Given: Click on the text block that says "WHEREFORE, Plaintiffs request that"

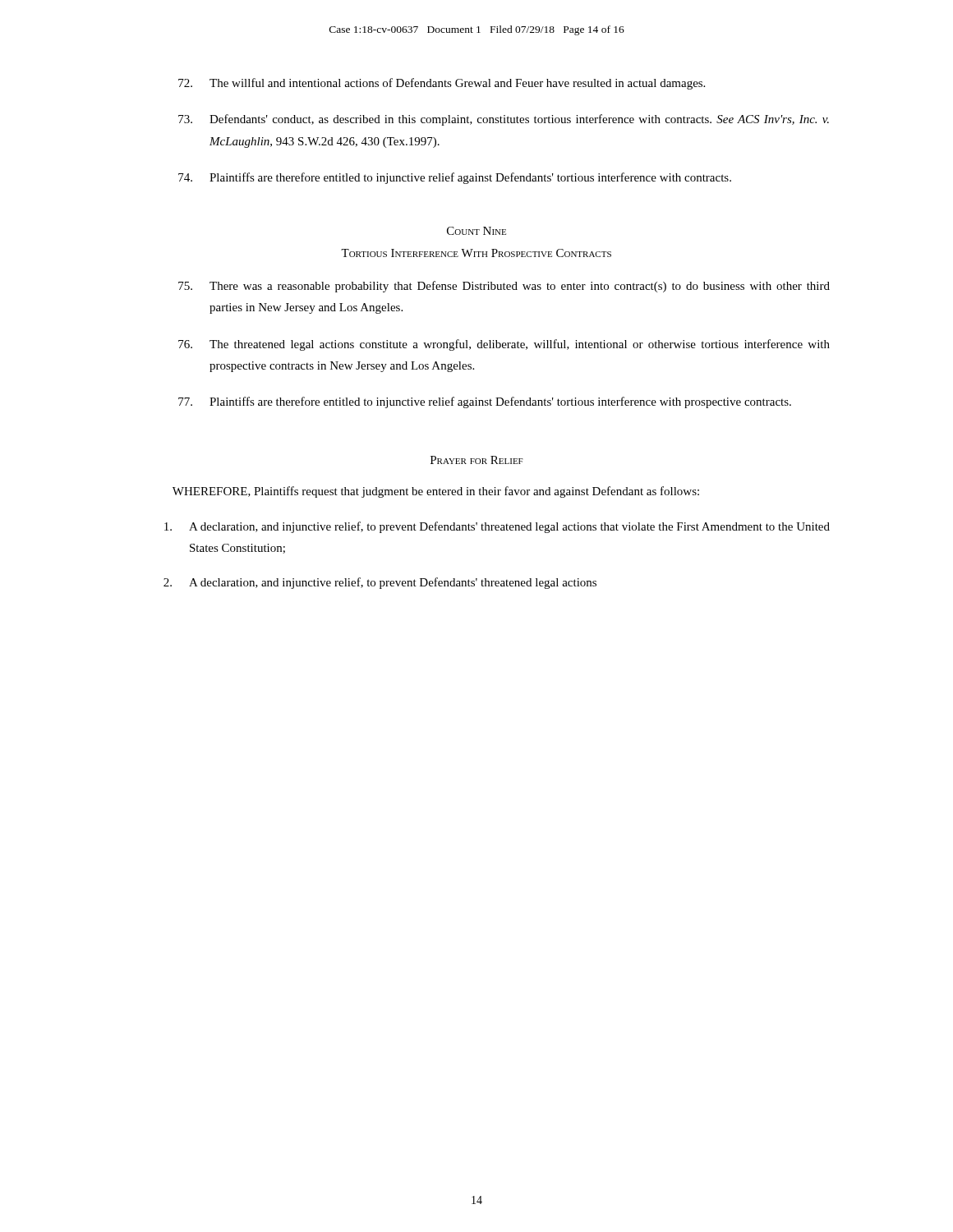Looking at the screenshot, I should 412,491.
